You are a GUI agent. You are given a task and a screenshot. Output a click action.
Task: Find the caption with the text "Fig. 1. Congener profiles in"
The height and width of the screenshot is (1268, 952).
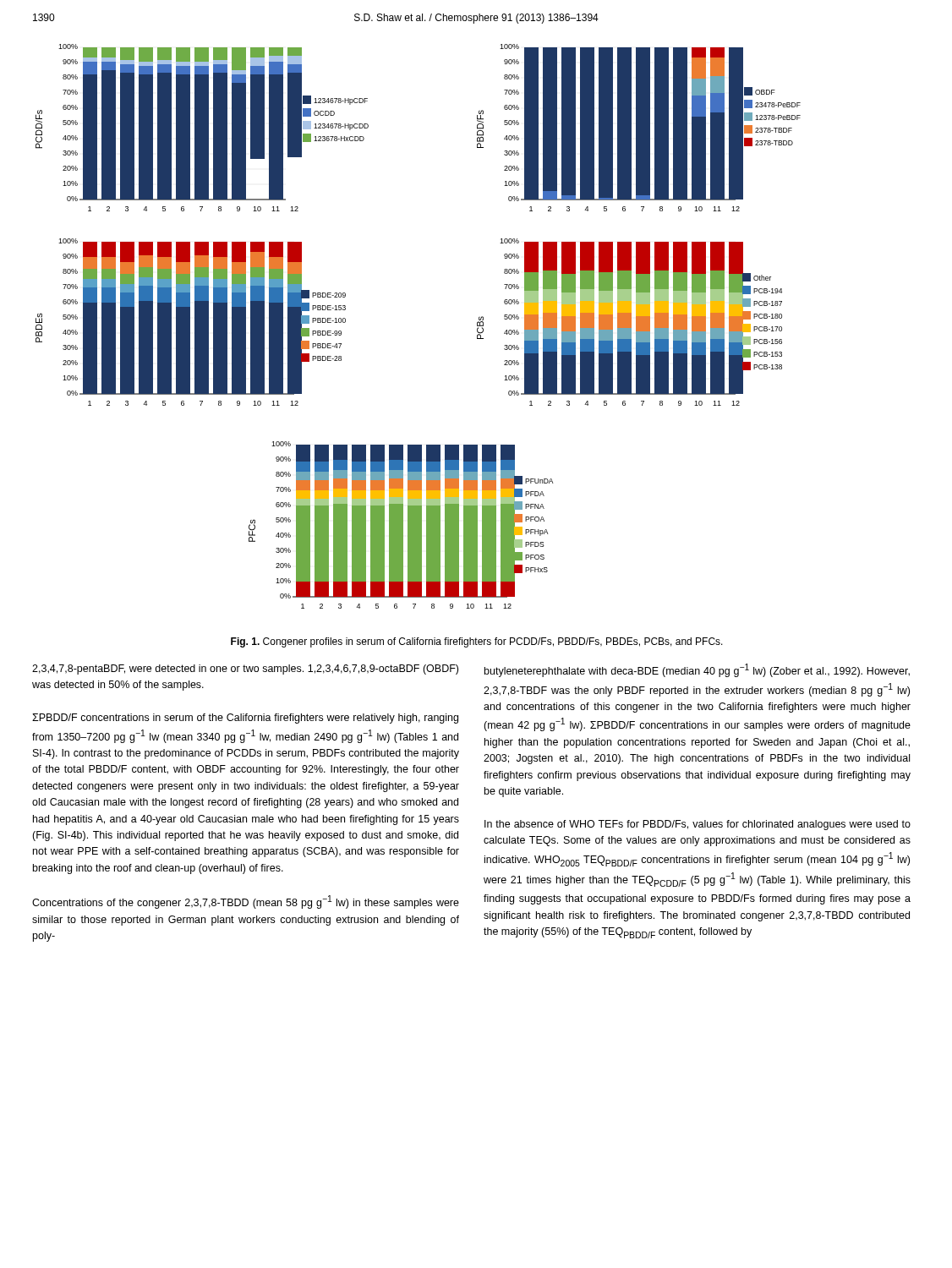477,642
